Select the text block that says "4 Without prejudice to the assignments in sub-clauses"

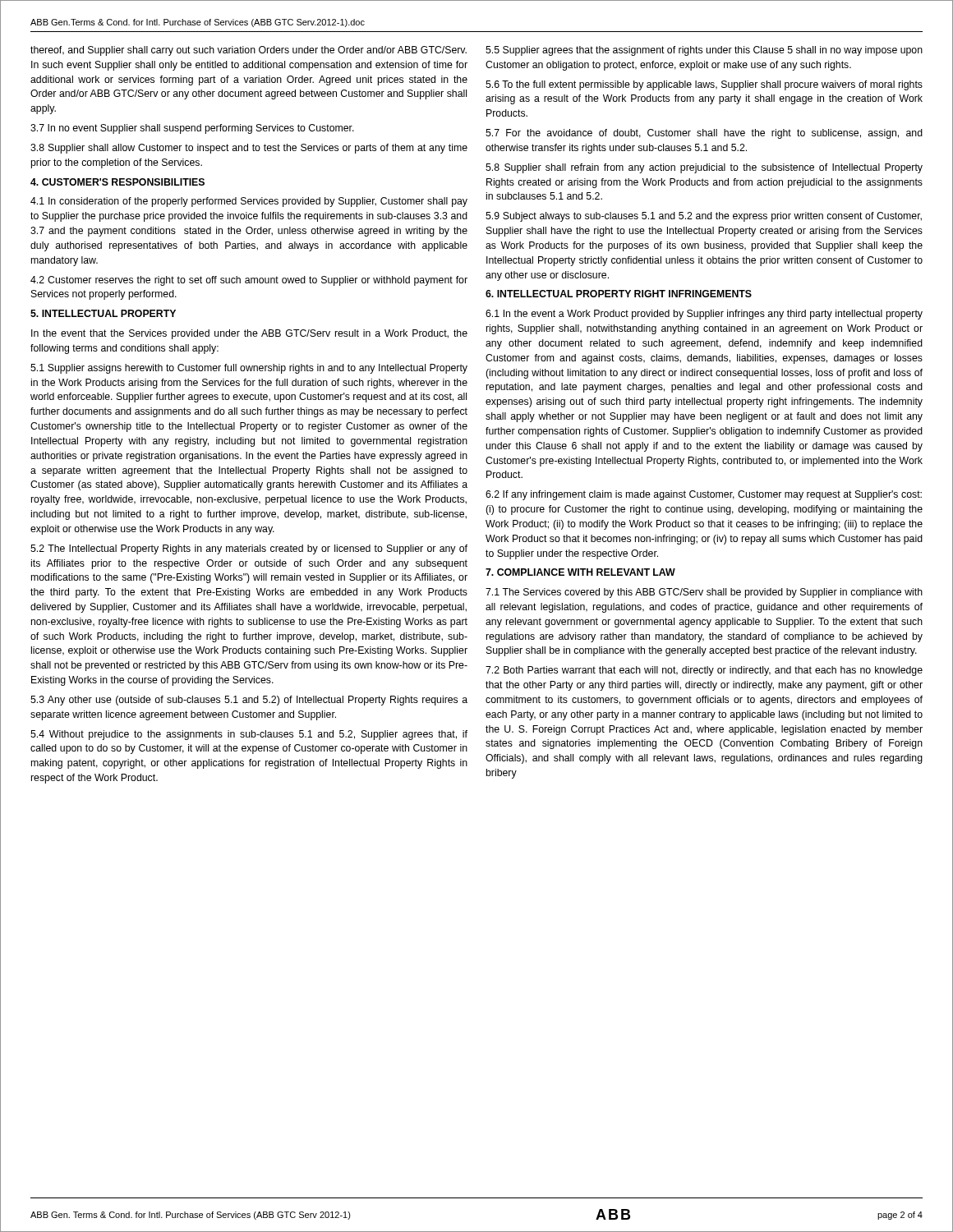(x=249, y=757)
